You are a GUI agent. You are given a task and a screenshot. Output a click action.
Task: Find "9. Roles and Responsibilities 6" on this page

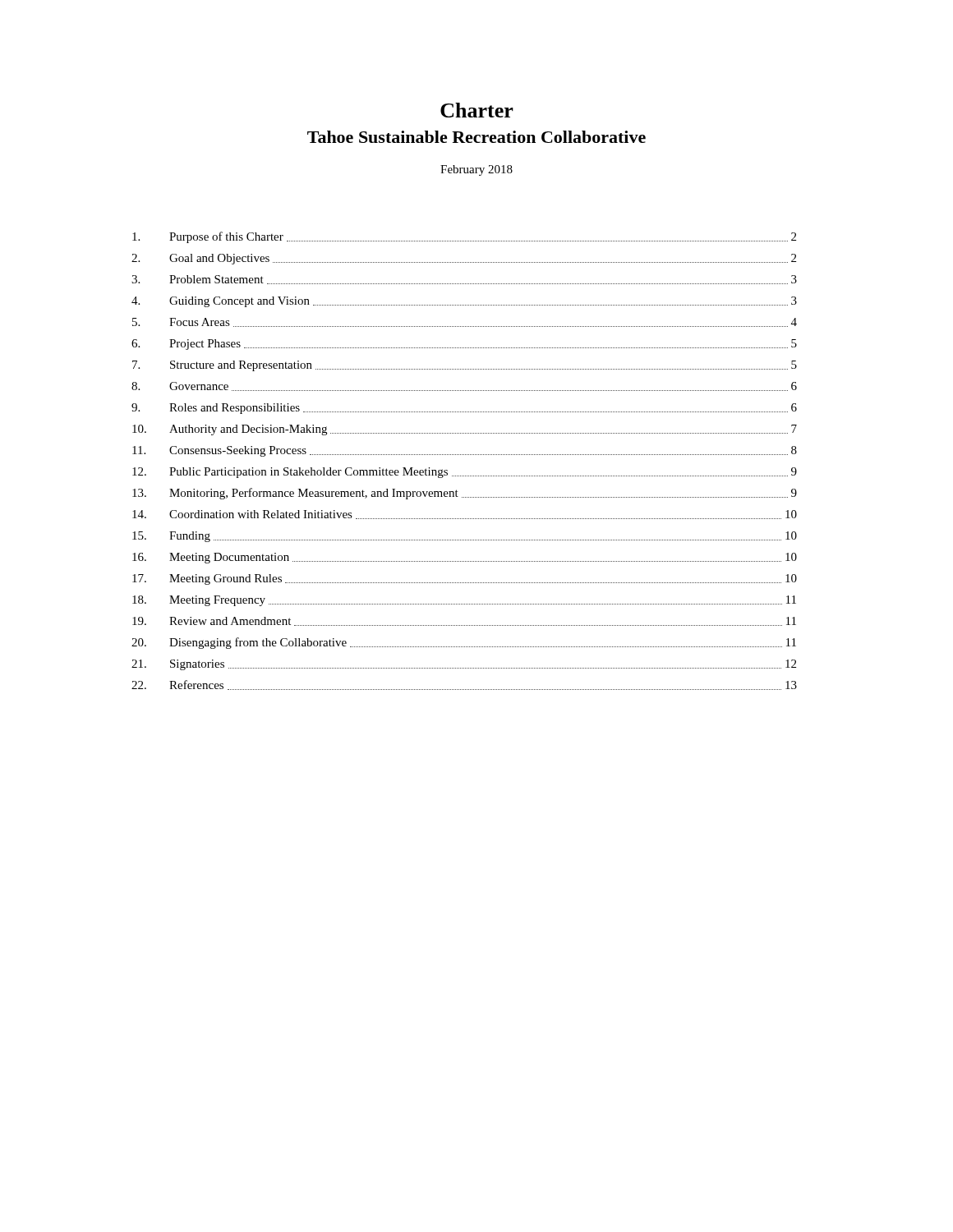coord(464,407)
